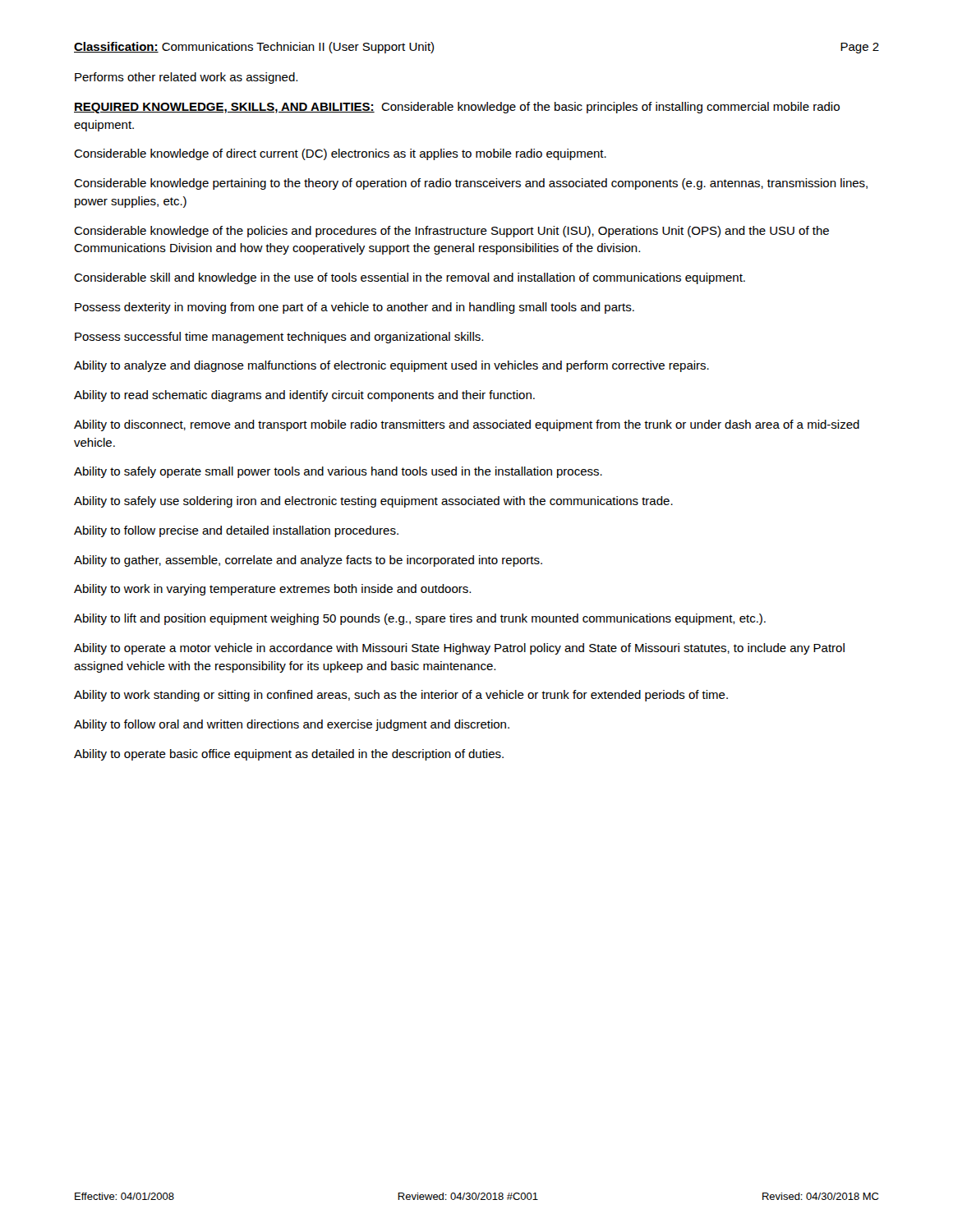Locate the text block containing "Ability to read schematic diagrams and"
This screenshot has width=953, height=1232.
click(305, 395)
